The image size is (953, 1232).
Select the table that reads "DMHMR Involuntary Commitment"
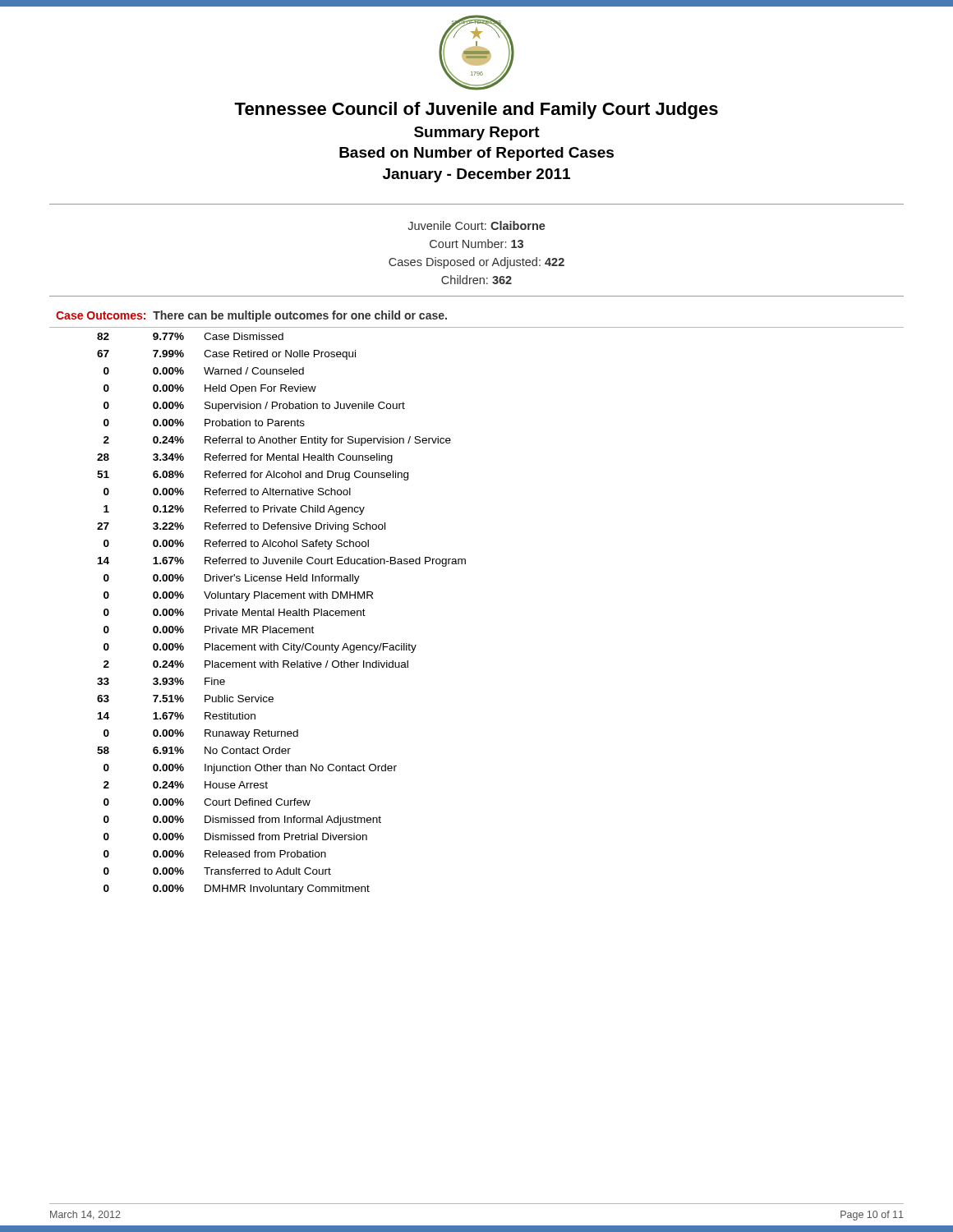476,745
